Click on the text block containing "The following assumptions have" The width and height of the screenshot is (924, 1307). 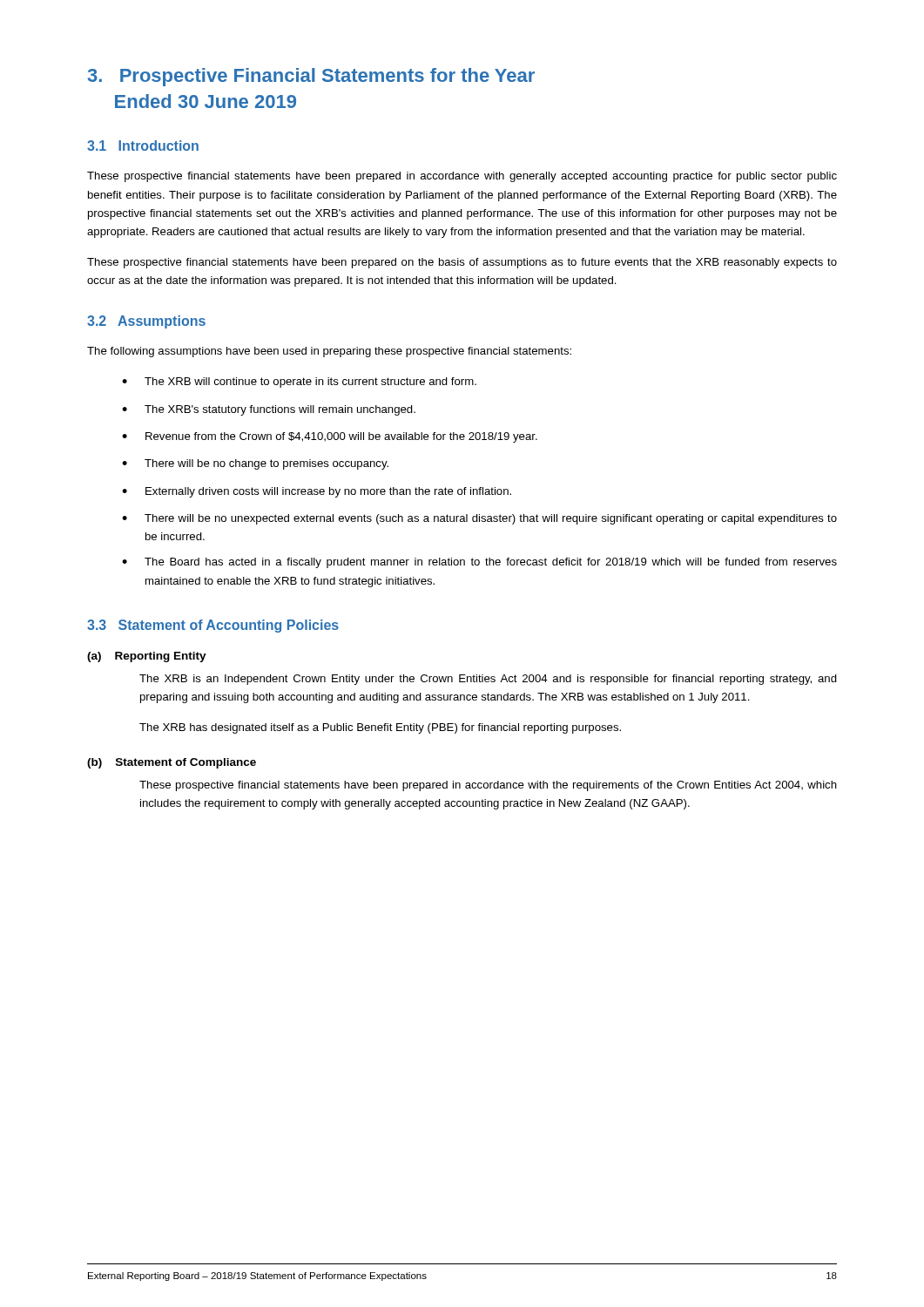(x=330, y=351)
